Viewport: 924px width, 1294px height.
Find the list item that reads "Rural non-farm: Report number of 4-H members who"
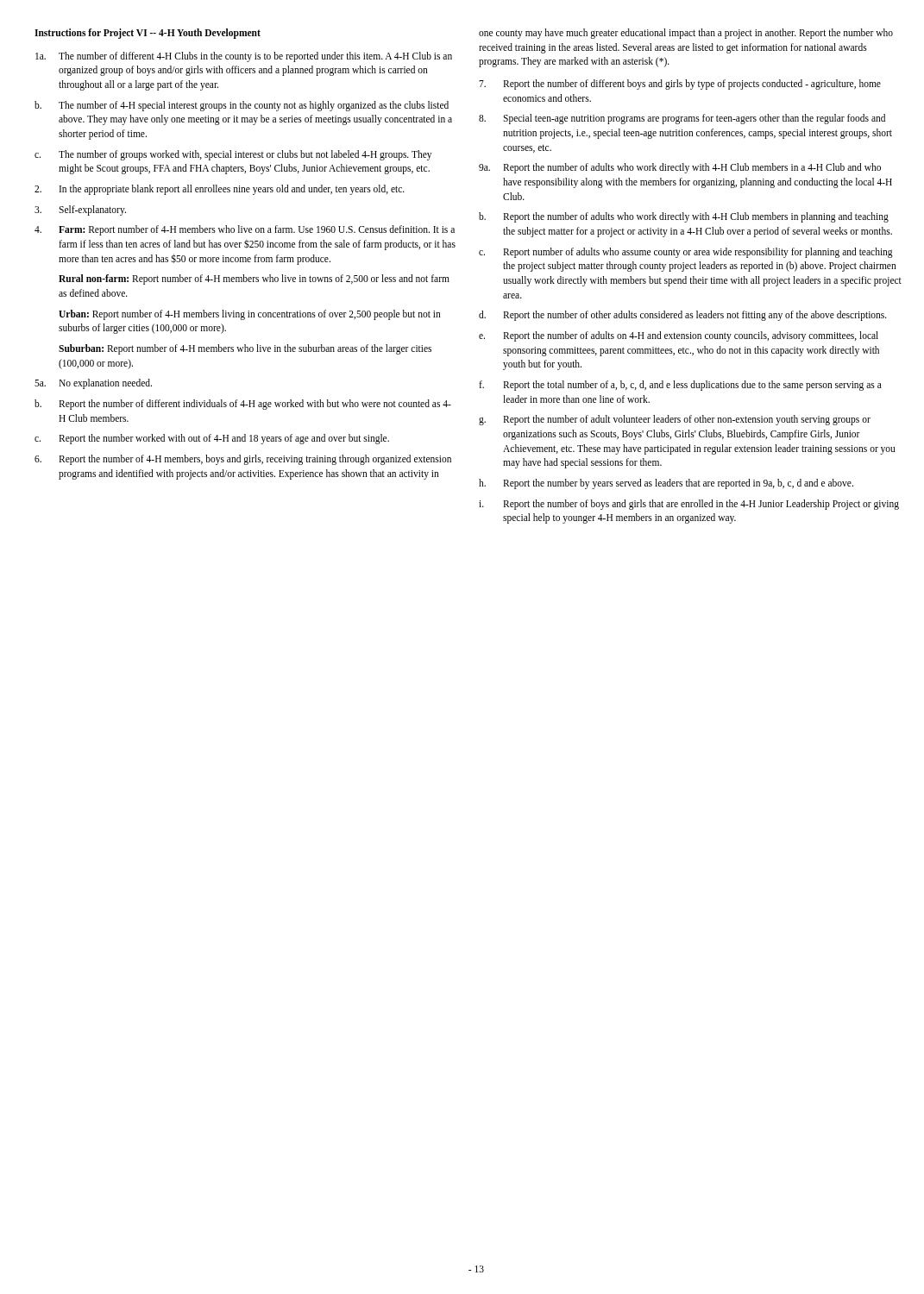tap(246, 286)
